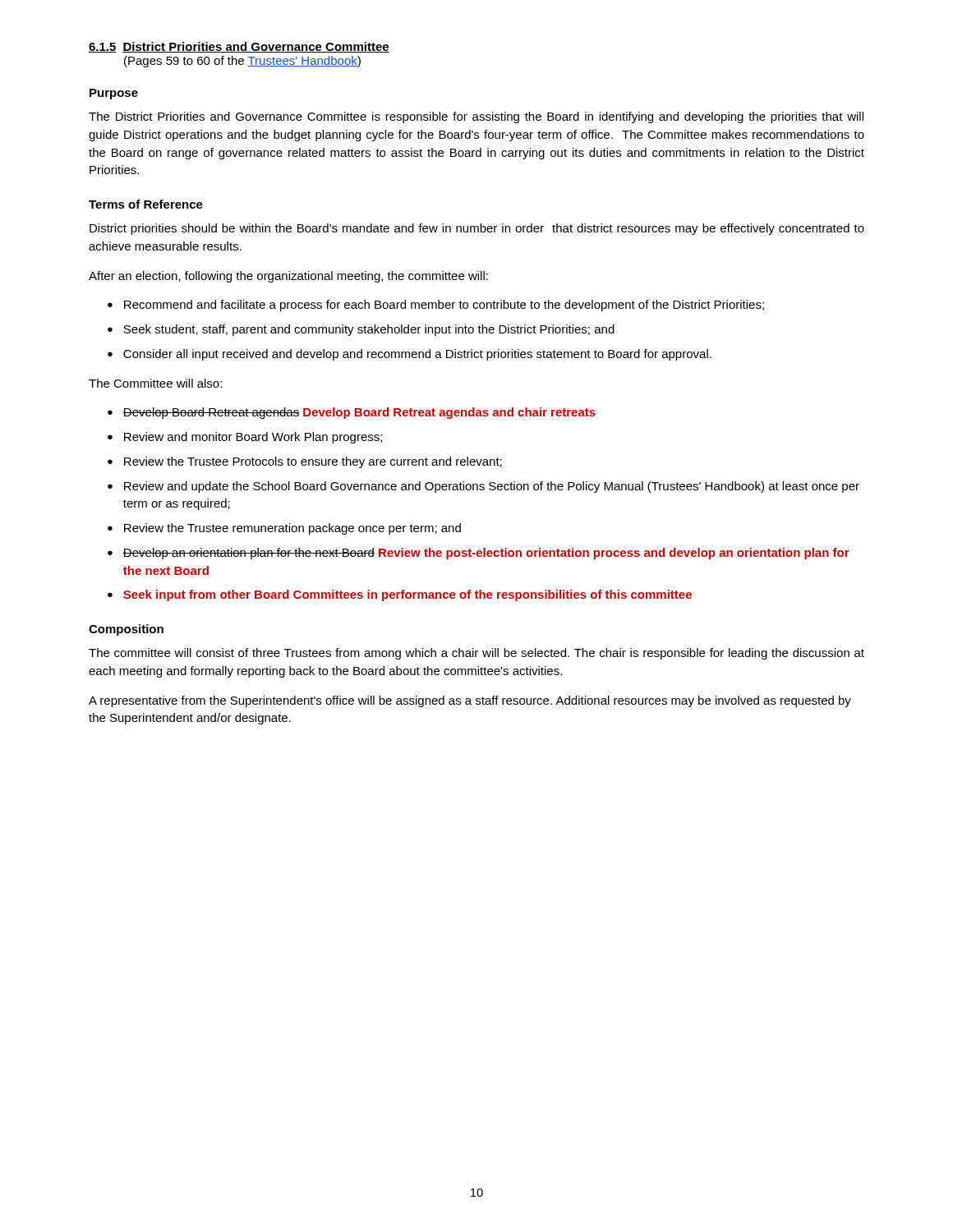Image resolution: width=953 pixels, height=1232 pixels.
Task: Click where it says "The Committee will also:"
Action: [156, 383]
